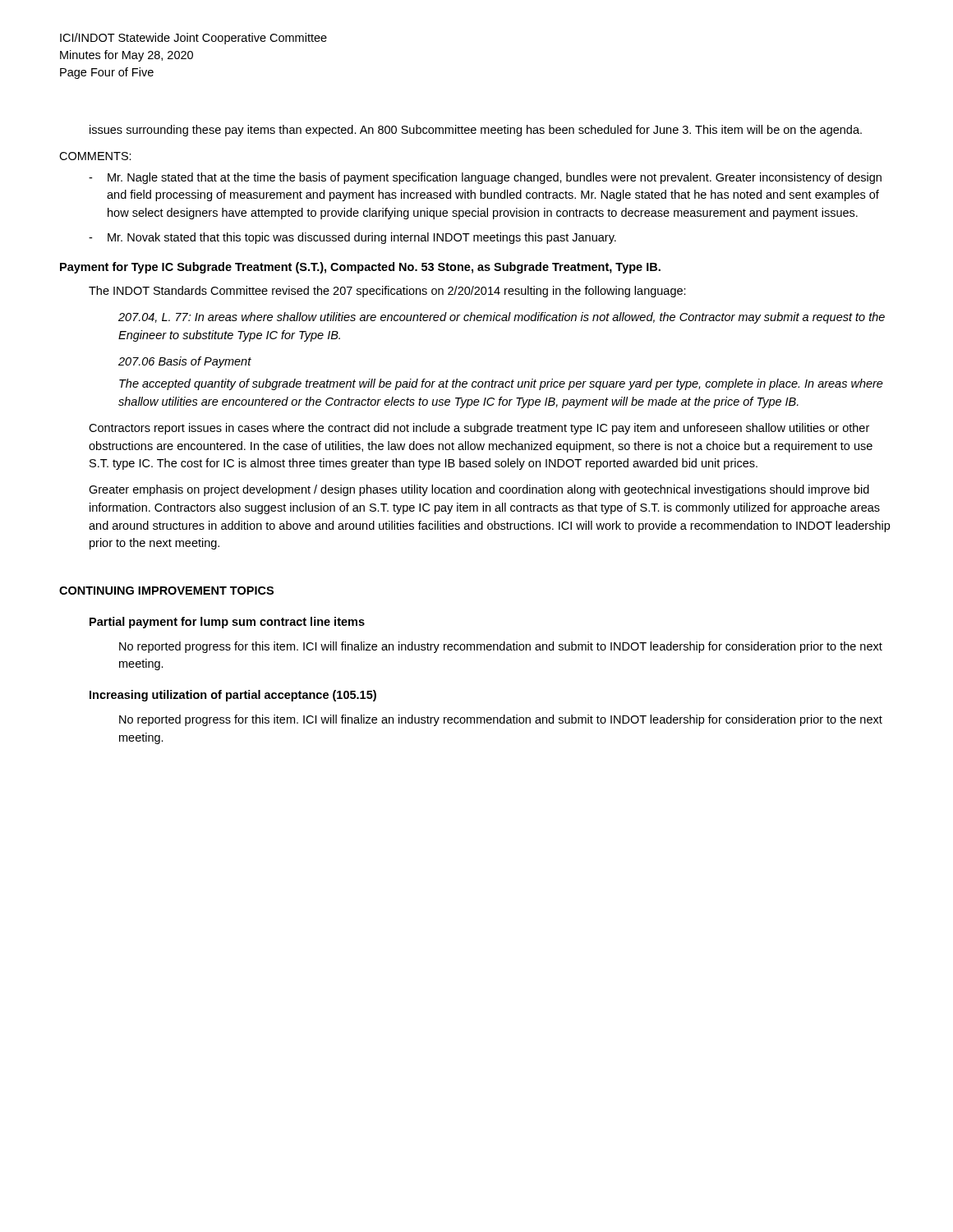This screenshot has width=953, height=1232.
Task: Point to the text block starting "The INDOT Standards Committee revised the"
Action: 491,292
